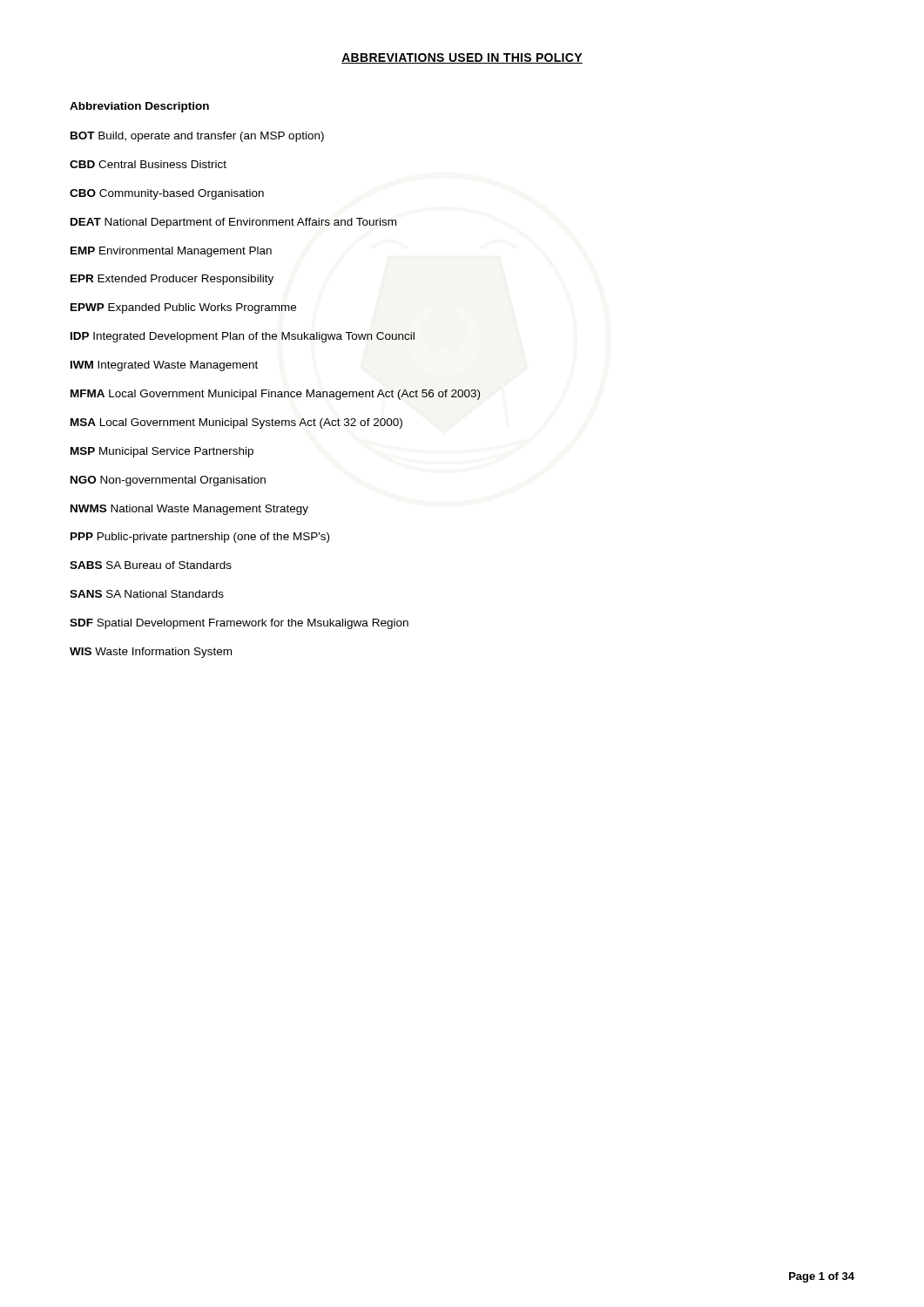Find the list item containing "NWMS National Waste Management Strategy"

189,508
